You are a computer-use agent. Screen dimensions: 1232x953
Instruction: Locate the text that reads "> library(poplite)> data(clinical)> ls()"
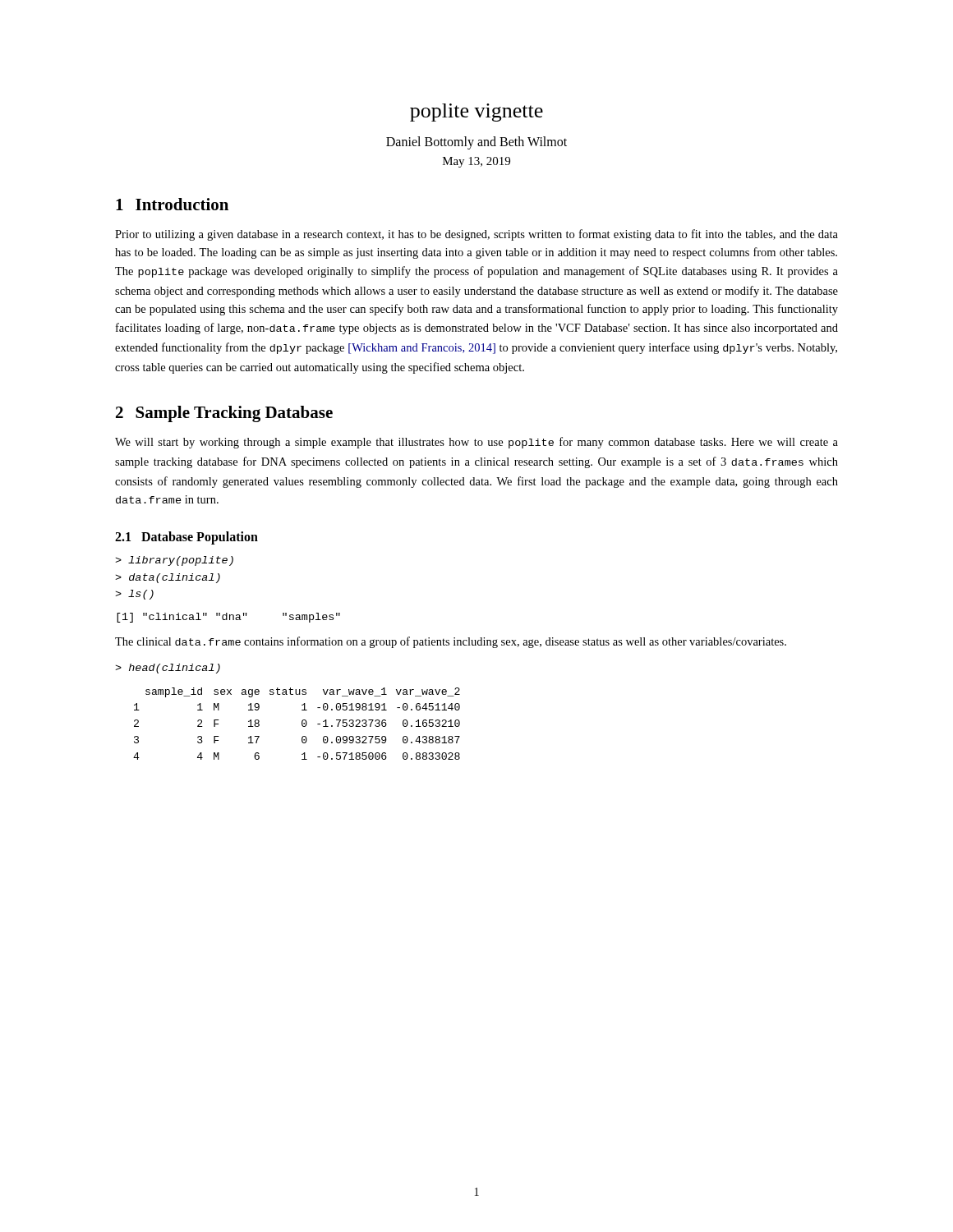174,561
